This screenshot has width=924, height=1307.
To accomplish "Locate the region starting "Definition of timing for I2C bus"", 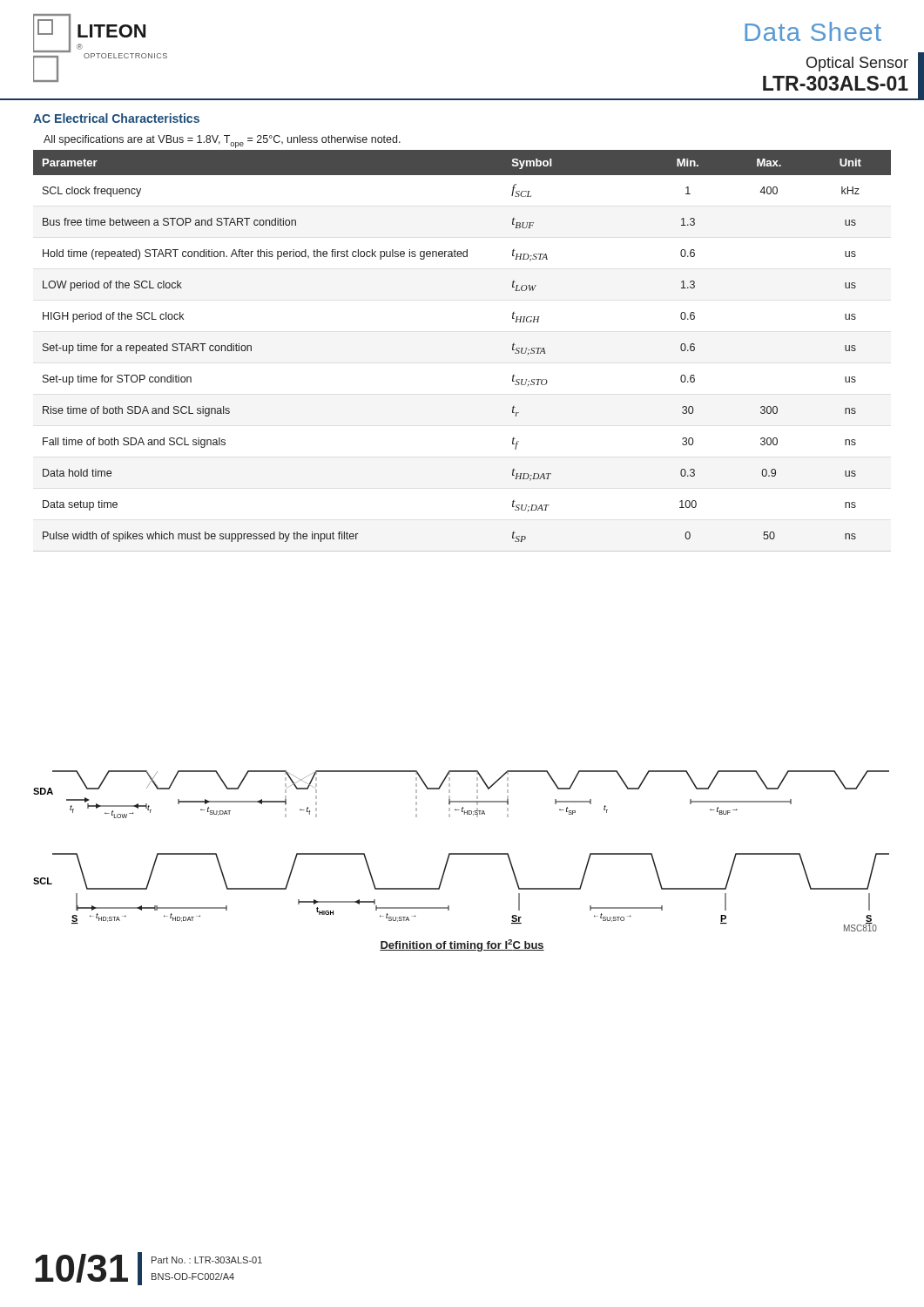I will (462, 944).
